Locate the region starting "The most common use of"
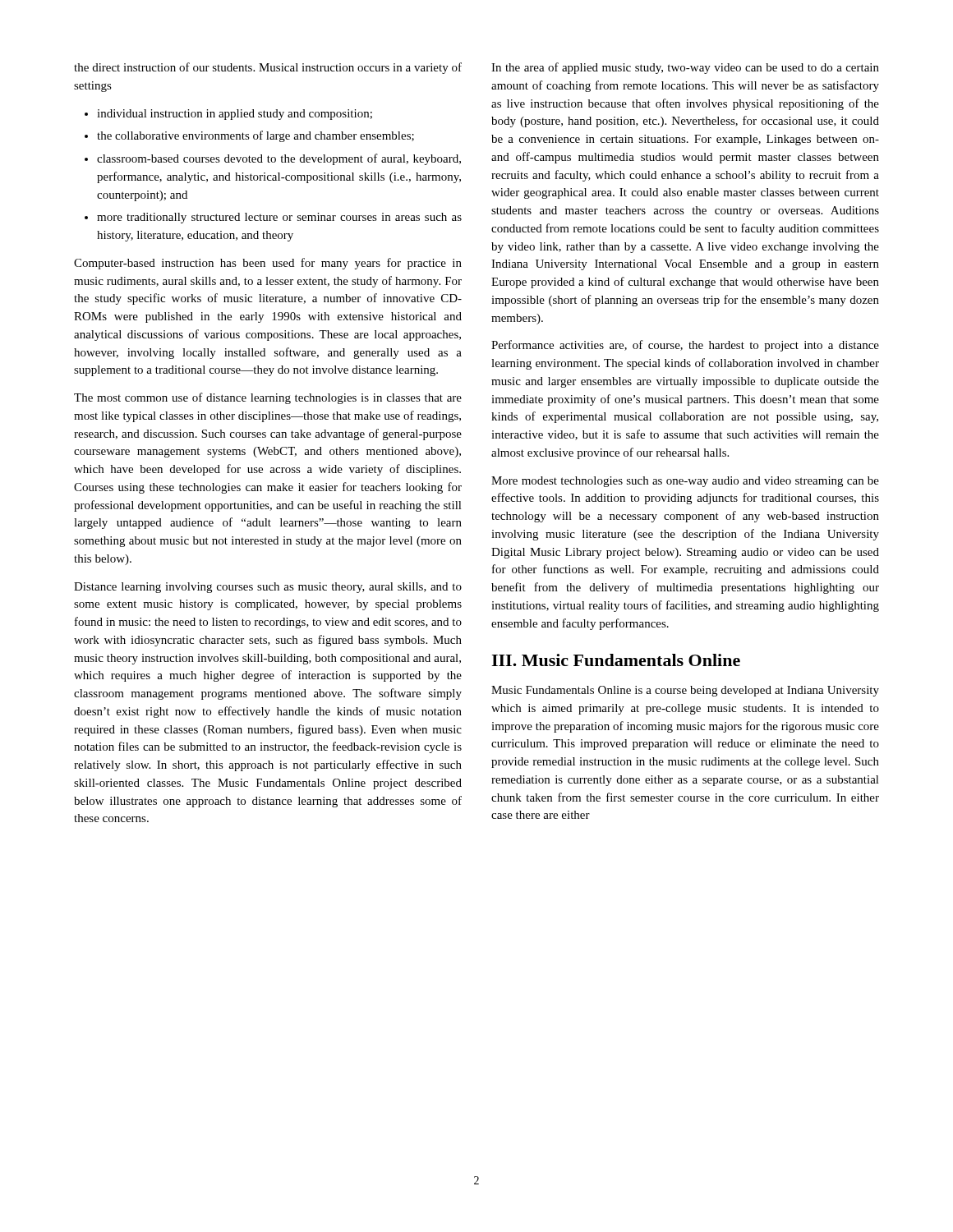 click(268, 479)
